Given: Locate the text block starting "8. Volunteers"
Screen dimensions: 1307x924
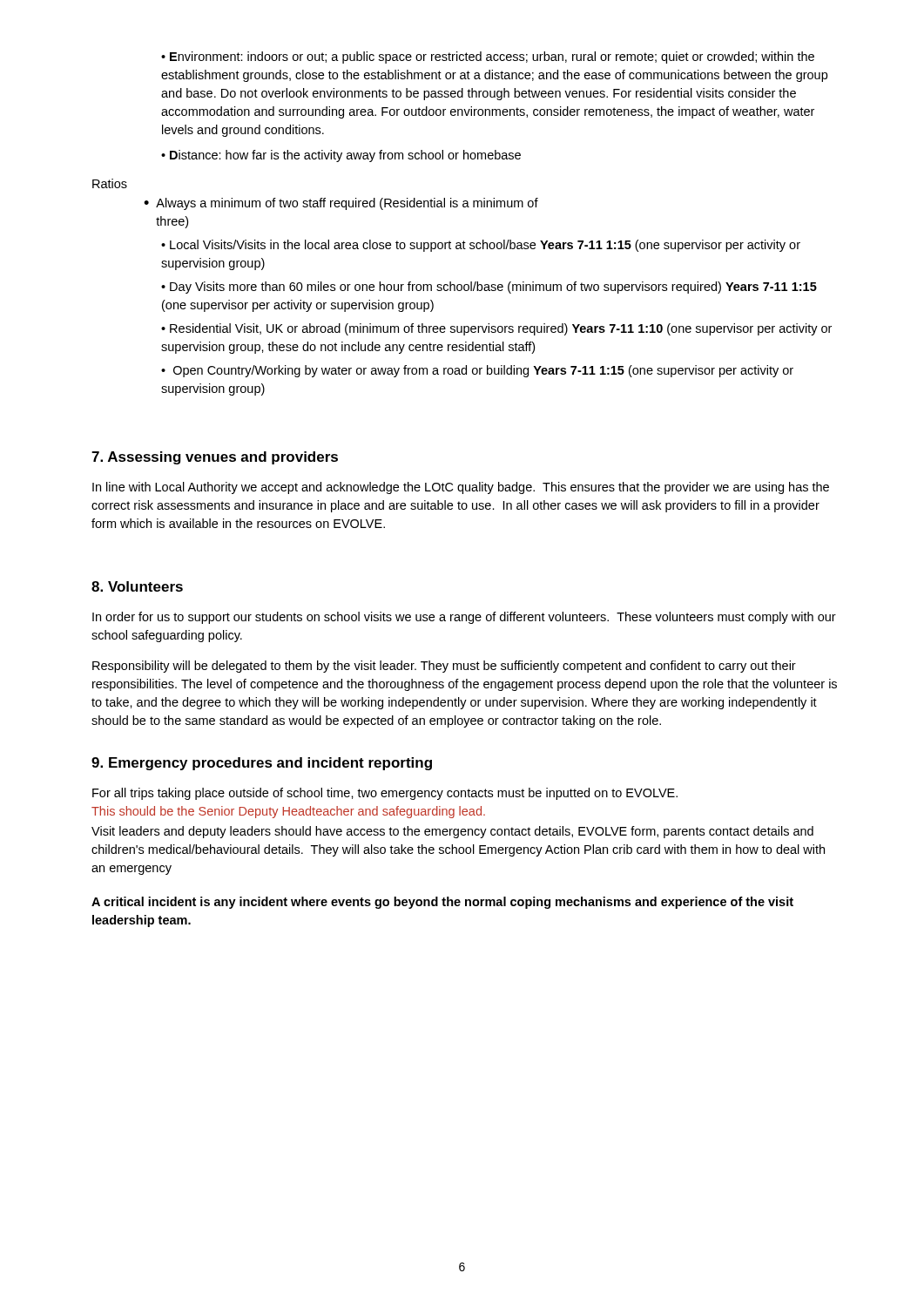Looking at the screenshot, I should (137, 587).
